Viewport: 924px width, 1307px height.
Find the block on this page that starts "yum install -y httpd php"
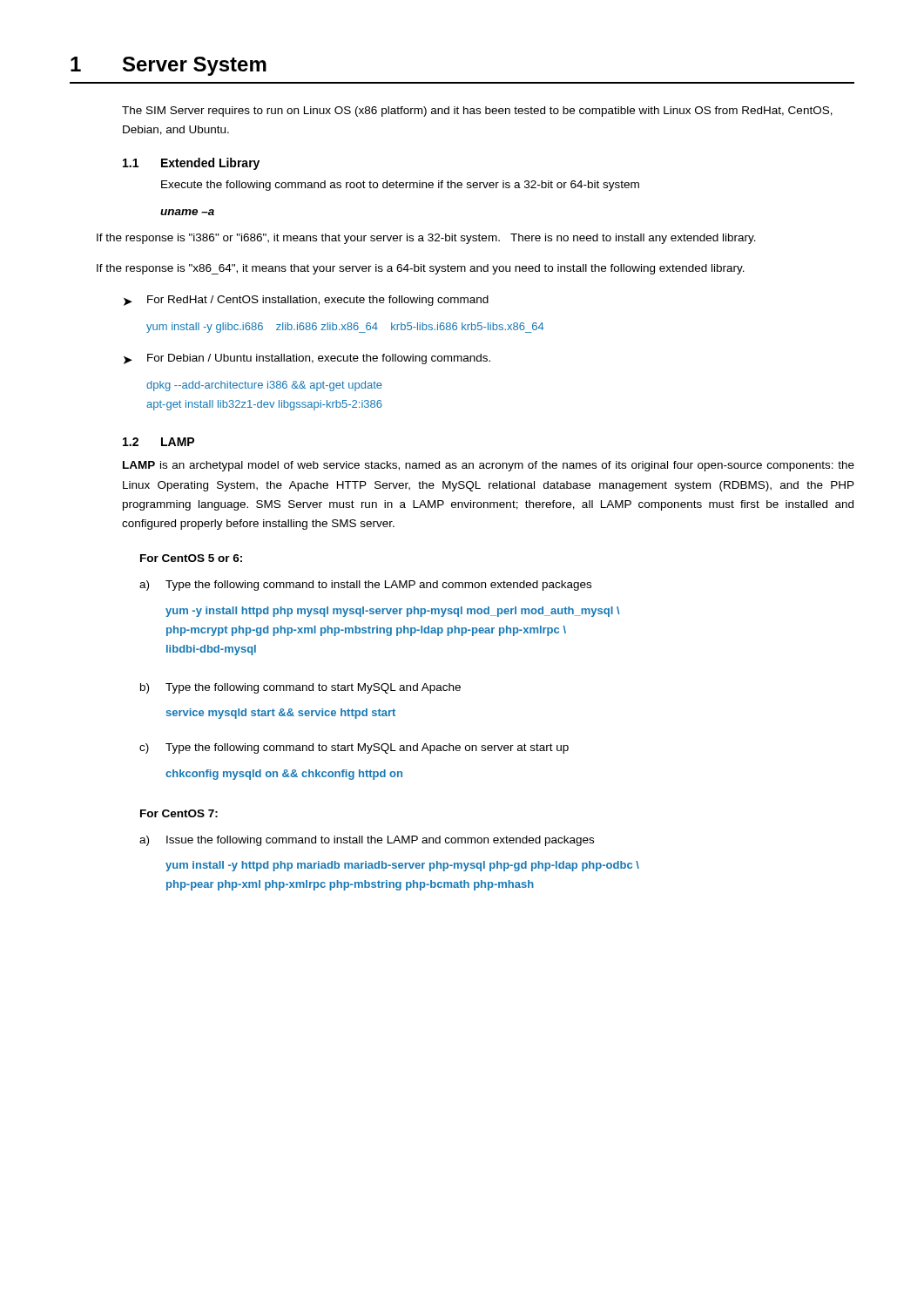pyautogui.click(x=402, y=875)
